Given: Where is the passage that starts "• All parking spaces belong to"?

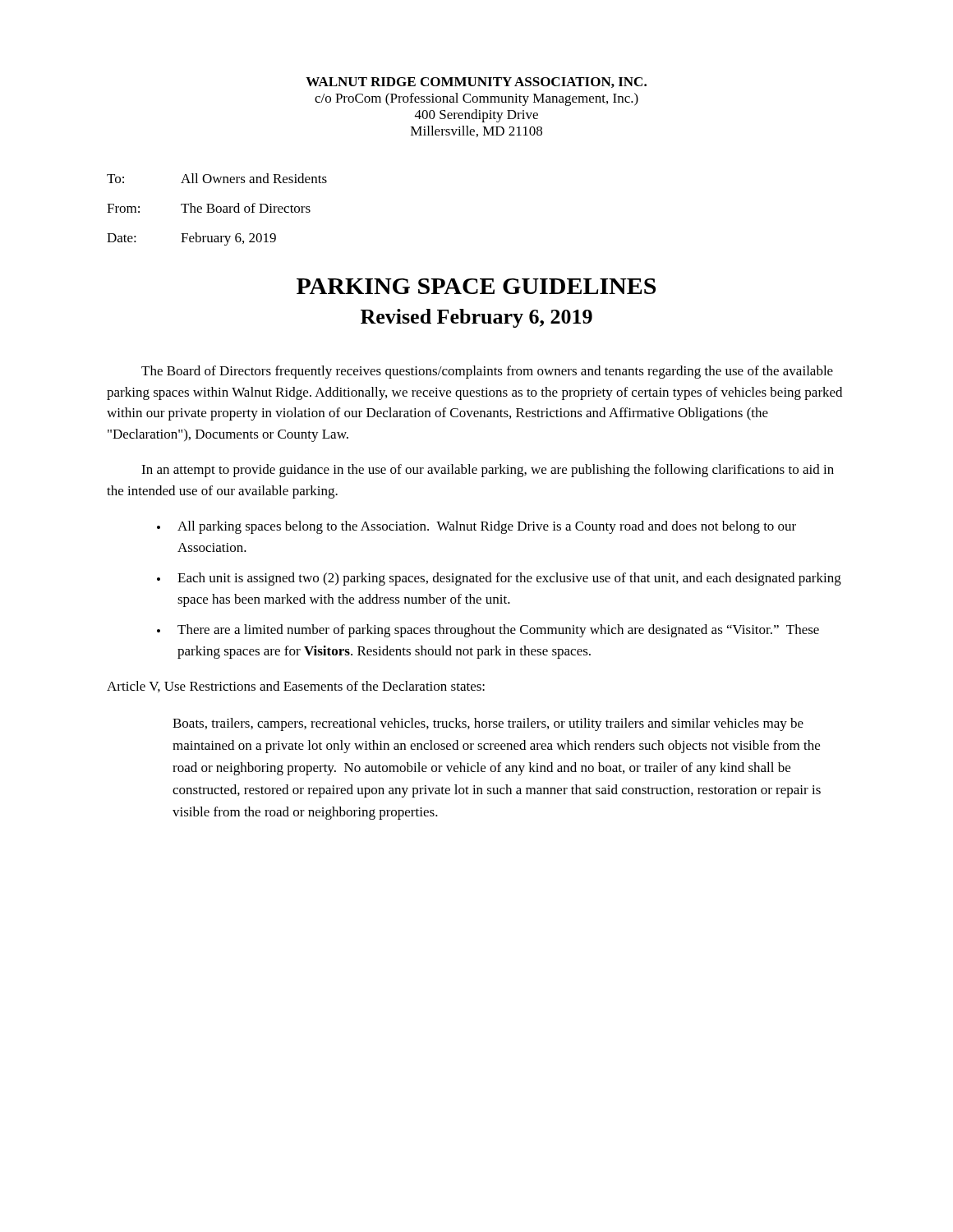Looking at the screenshot, I should point(501,537).
